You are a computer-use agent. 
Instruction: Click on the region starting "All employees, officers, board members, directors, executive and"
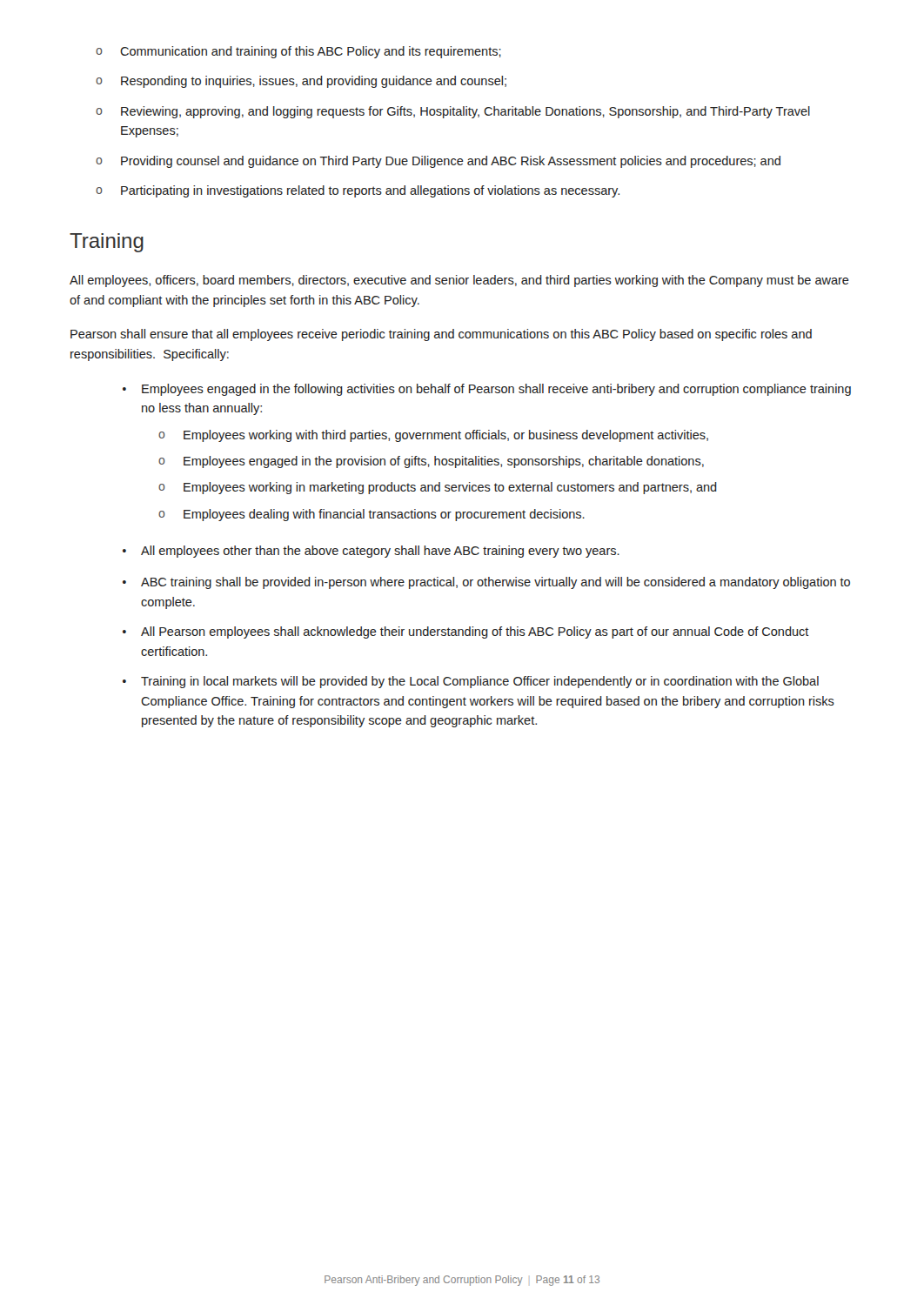click(x=459, y=290)
